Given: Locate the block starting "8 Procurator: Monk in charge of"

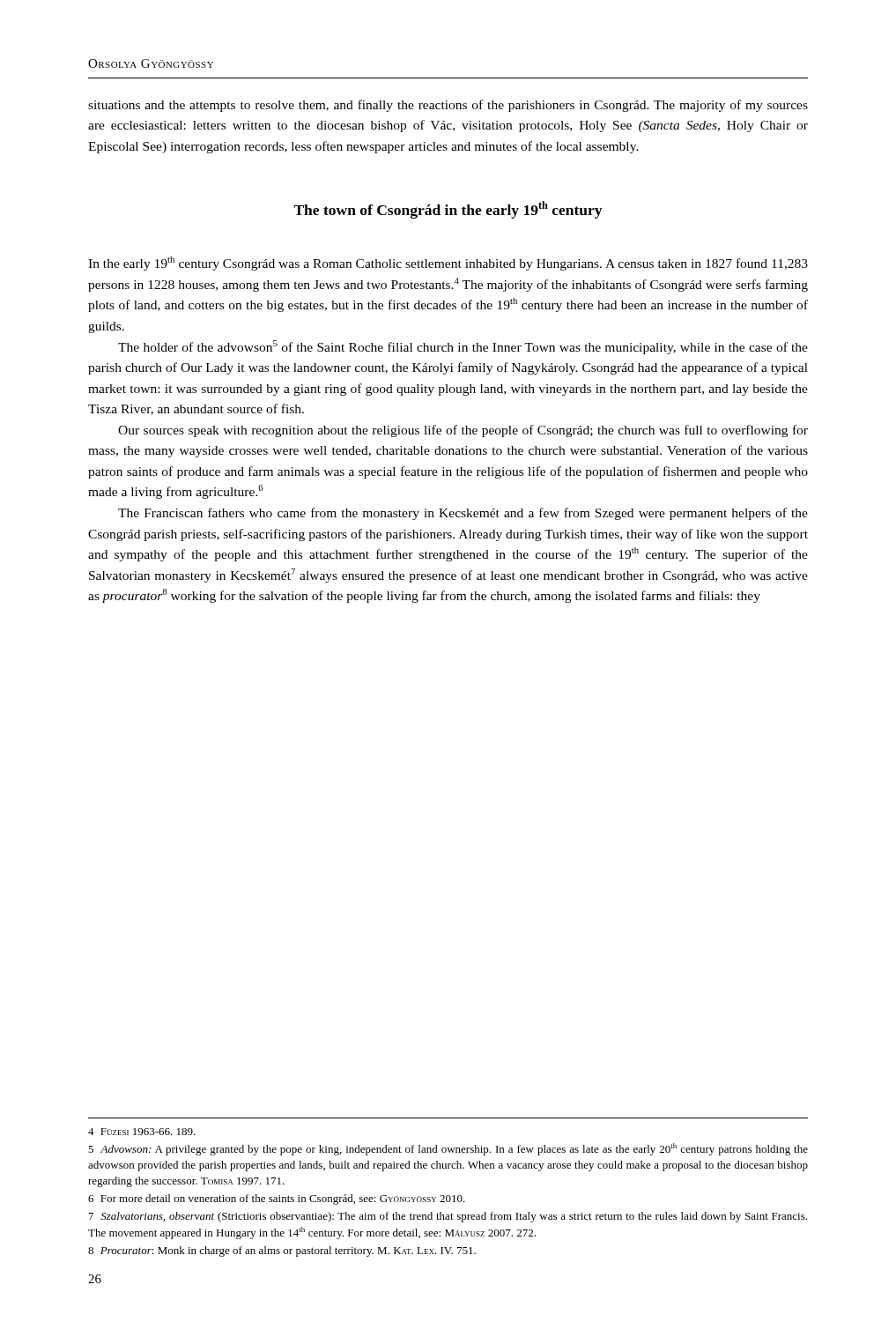Looking at the screenshot, I should (x=282, y=1250).
